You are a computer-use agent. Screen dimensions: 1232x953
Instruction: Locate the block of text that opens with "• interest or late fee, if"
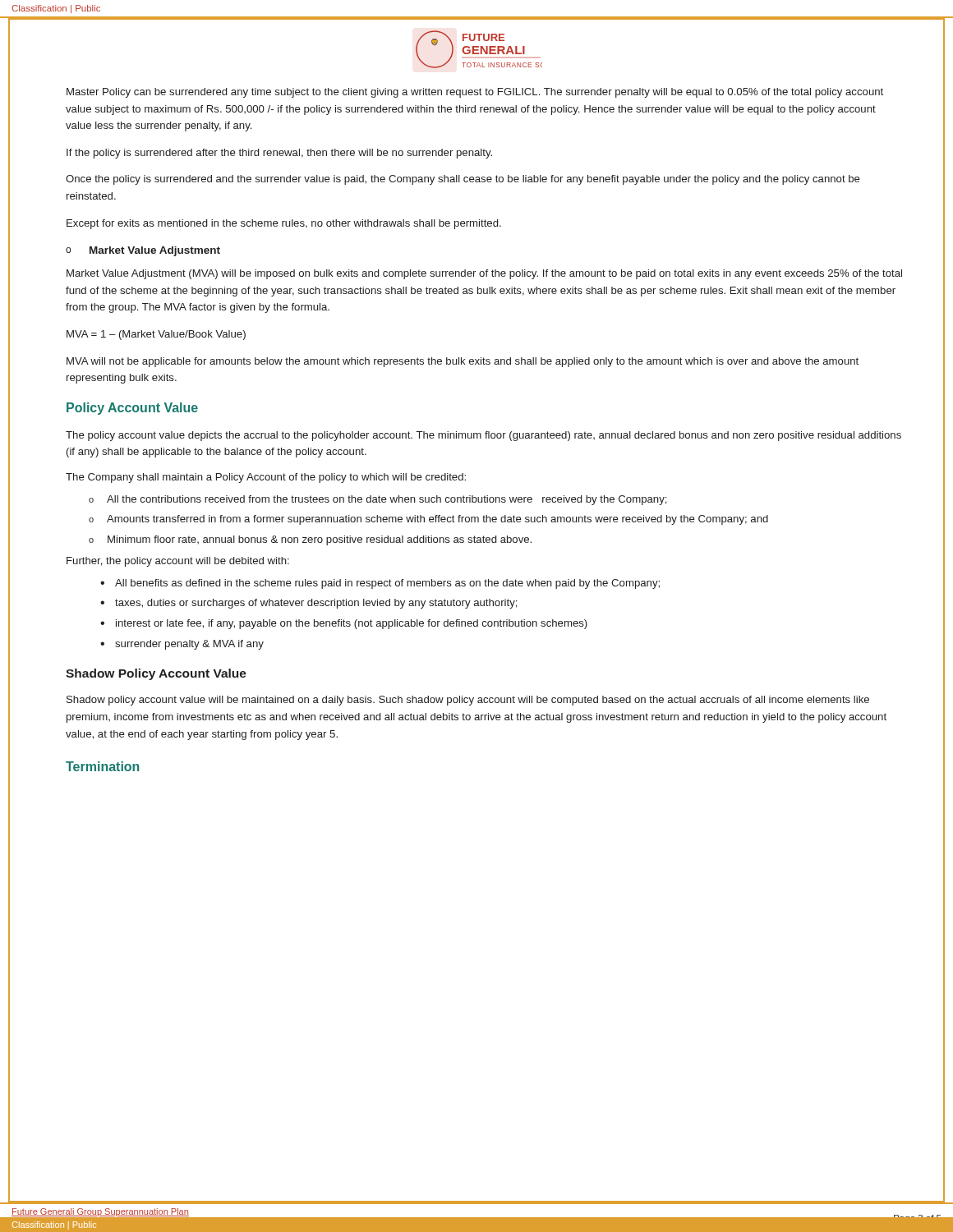tap(344, 624)
